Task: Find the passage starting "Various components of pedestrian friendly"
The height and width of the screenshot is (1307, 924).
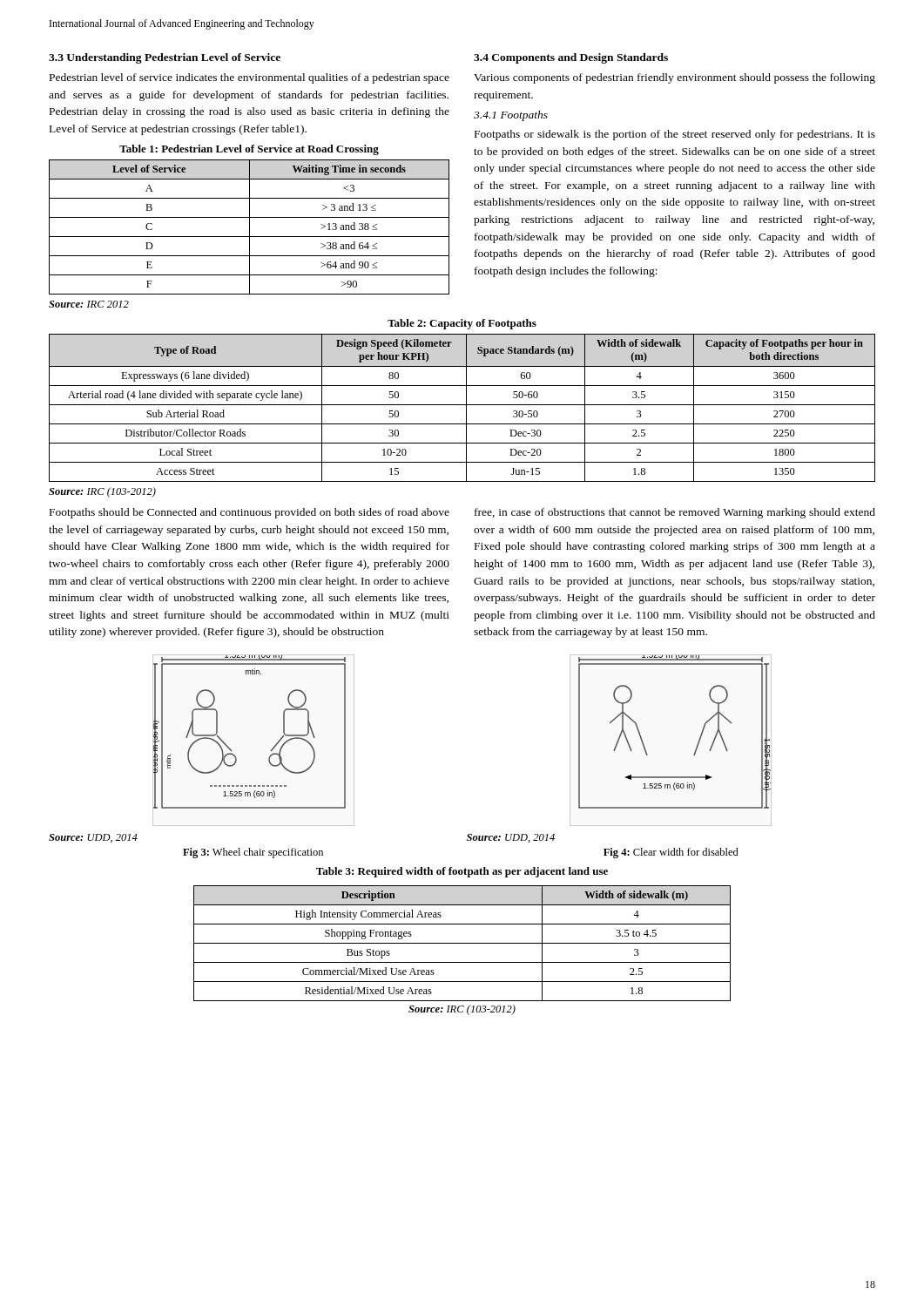Action: pos(674,86)
